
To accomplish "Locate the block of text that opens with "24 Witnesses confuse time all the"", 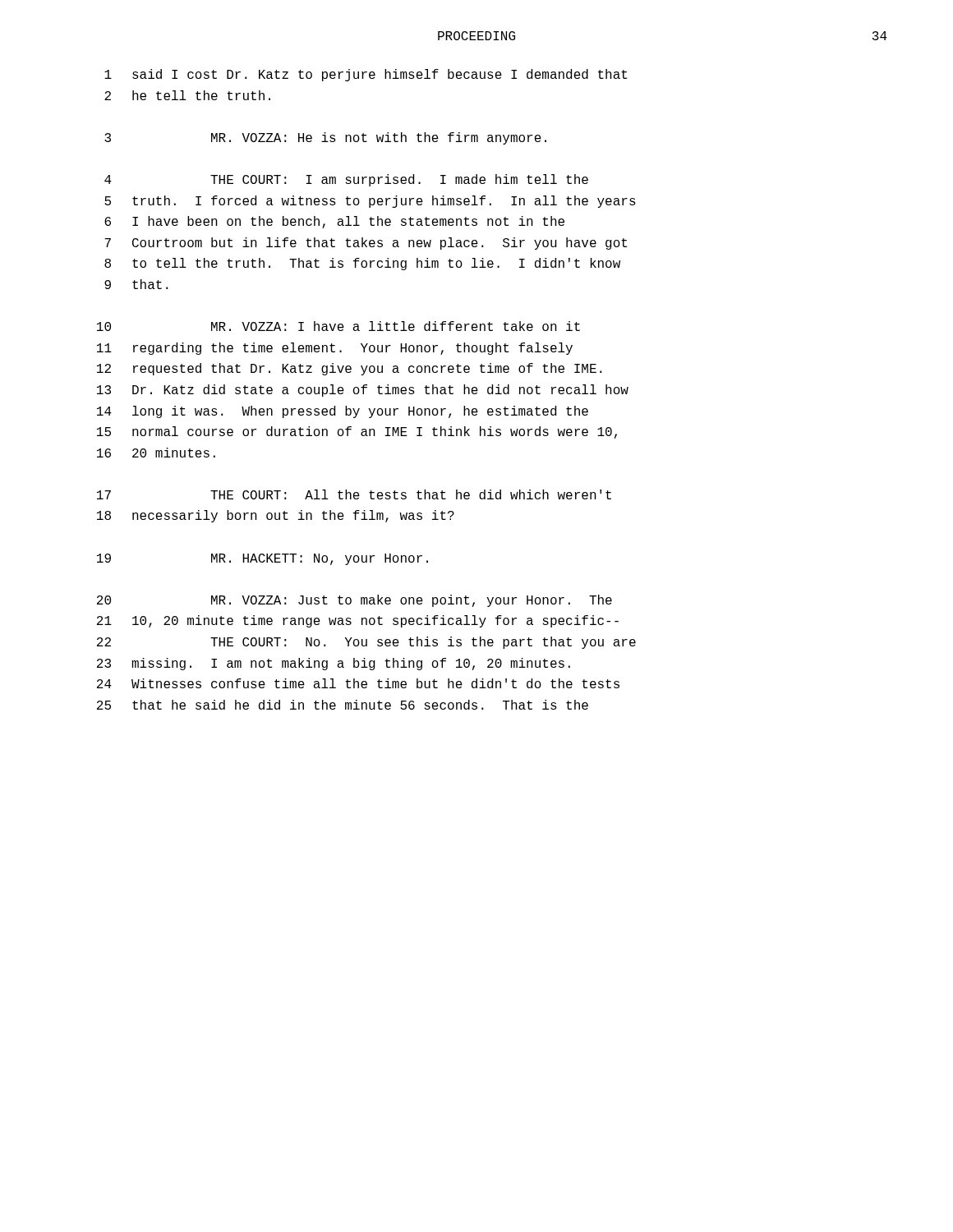I will [485, 686].
